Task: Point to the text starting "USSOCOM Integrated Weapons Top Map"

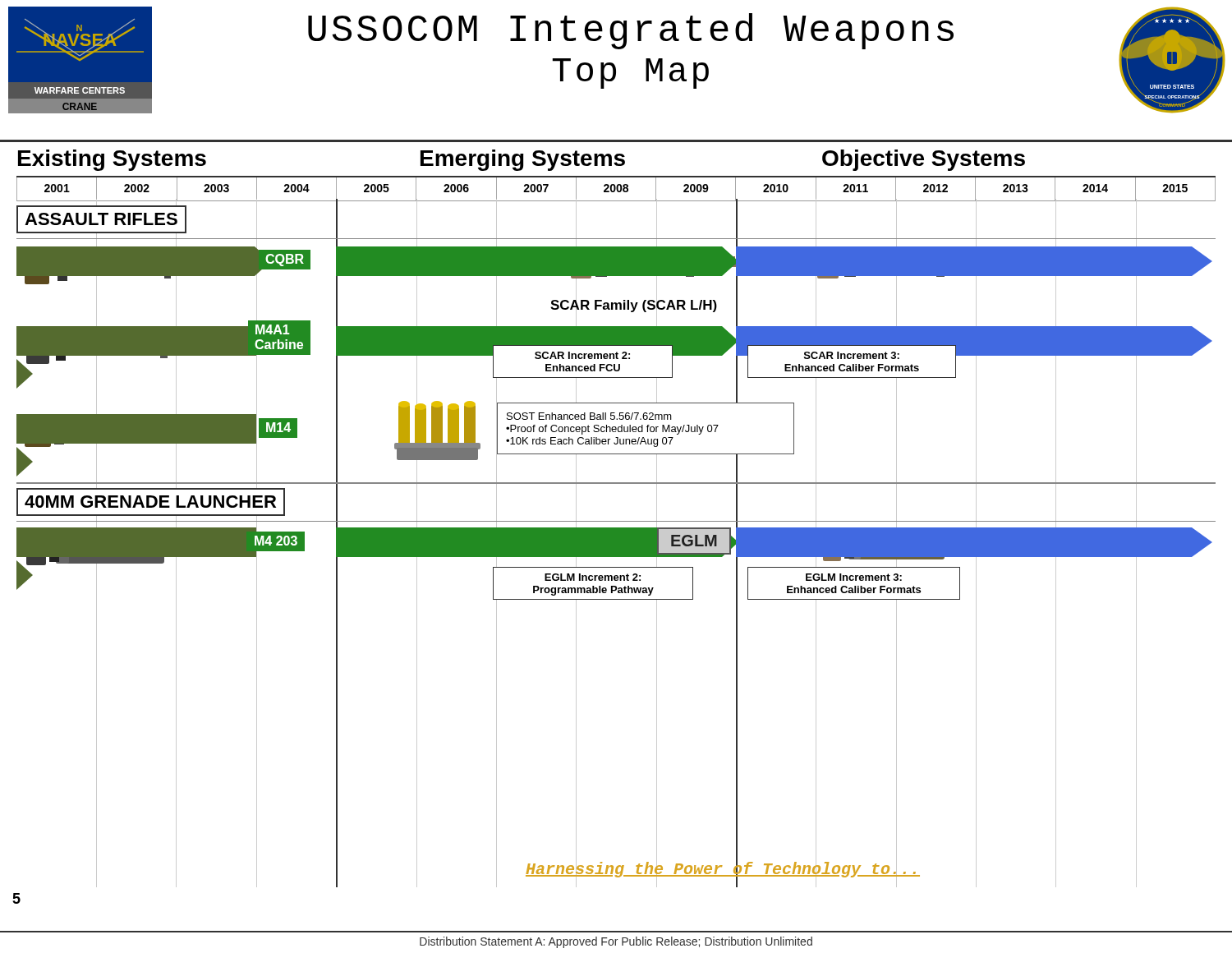Action: point(632,51)
